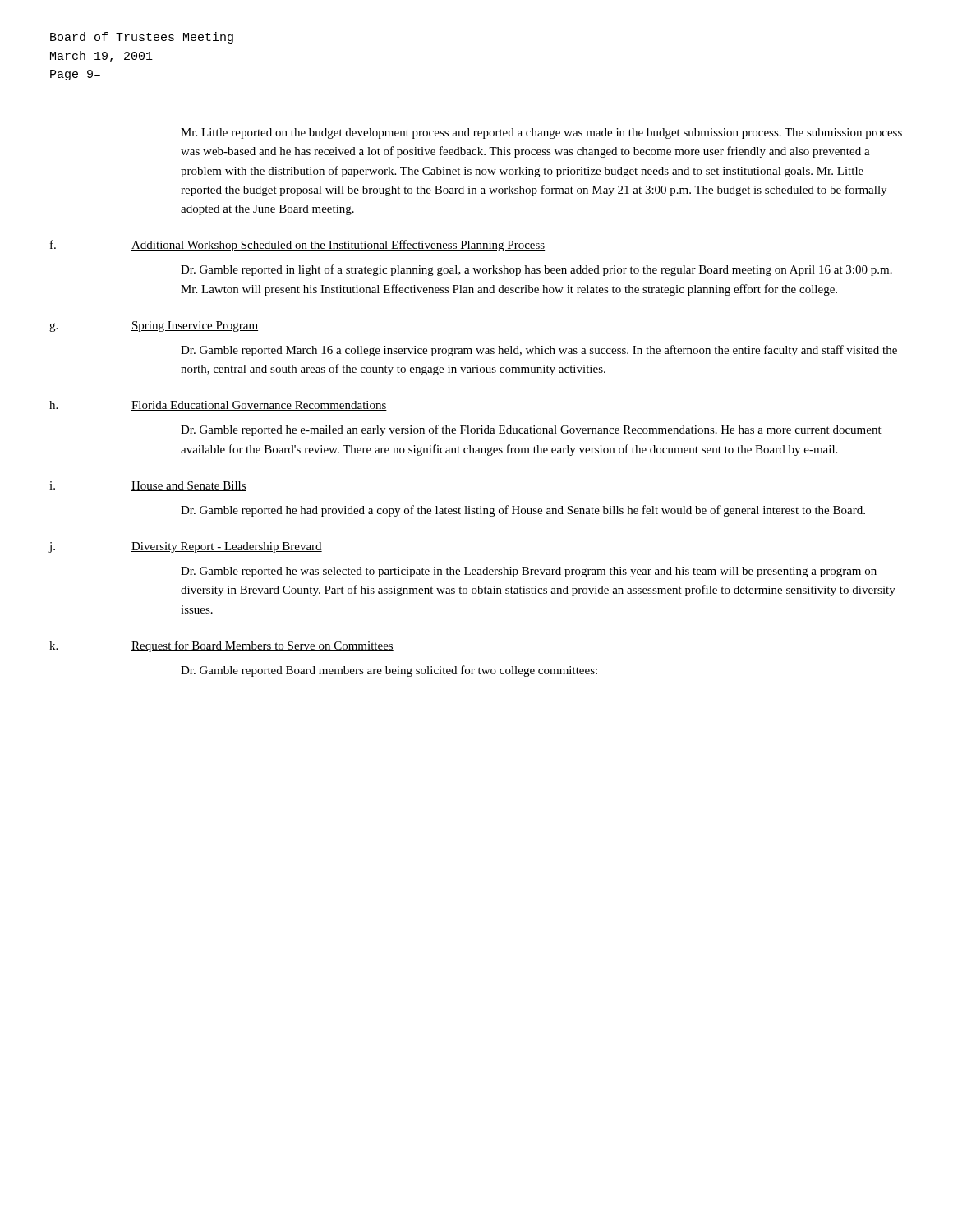The image size is (953, 1232).
Task: Where is the passage that starts "Dr. Gamble reported he had provided"?
Action: point(523,510)
